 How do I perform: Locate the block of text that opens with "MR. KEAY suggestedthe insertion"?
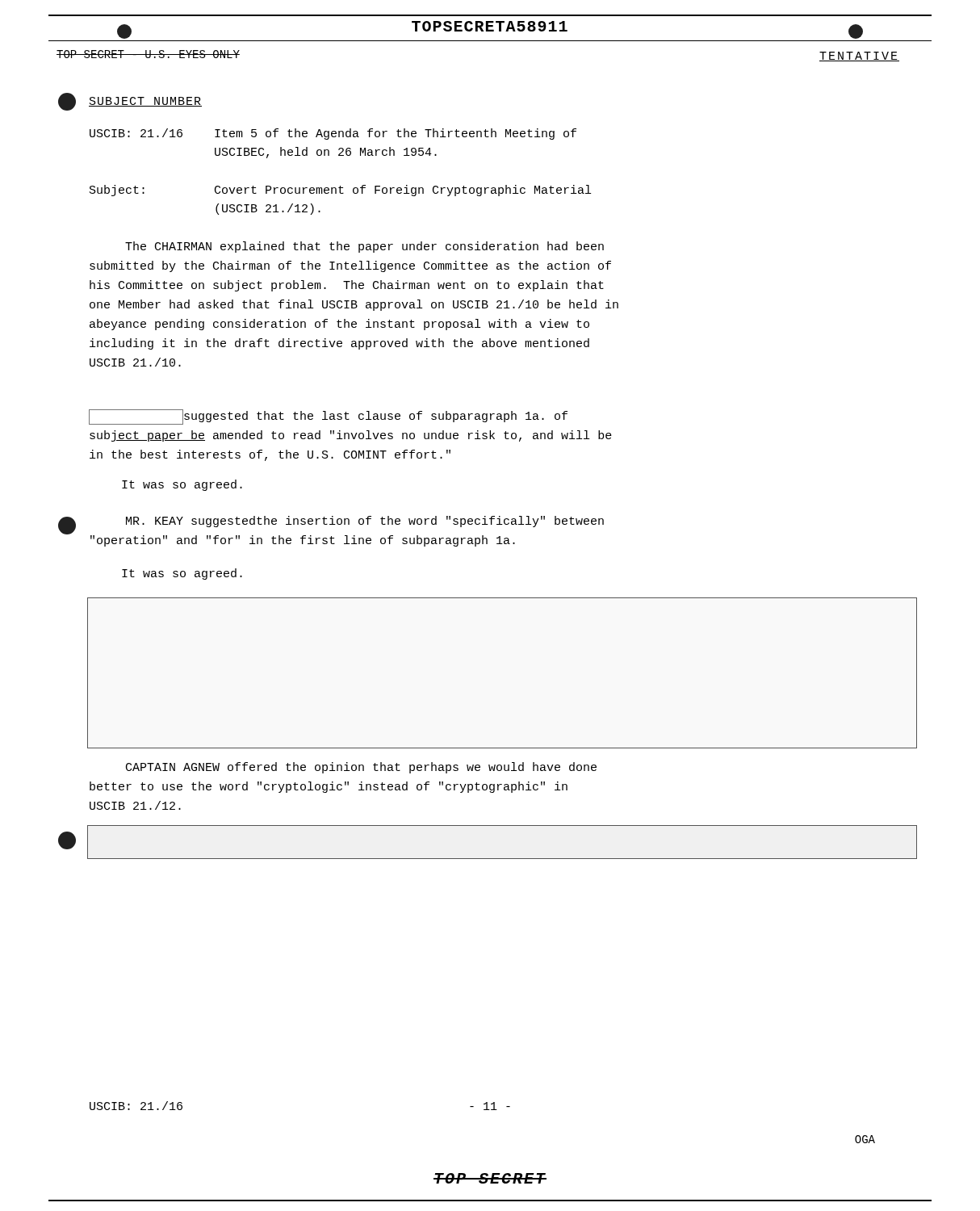(x=347, y=532)
